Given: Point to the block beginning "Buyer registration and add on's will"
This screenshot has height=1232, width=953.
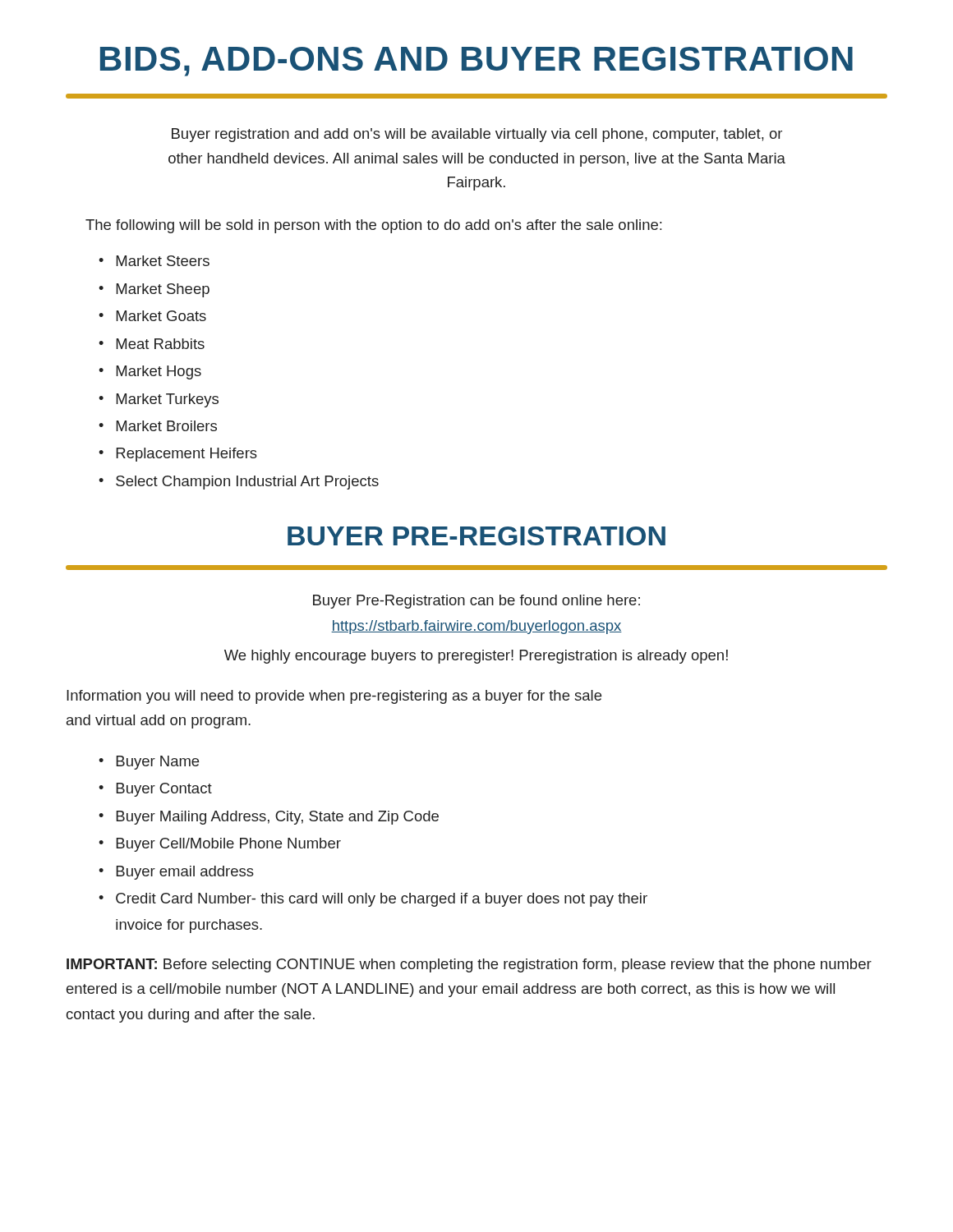Looking at the screenshot, I should [x=476, y=158].
